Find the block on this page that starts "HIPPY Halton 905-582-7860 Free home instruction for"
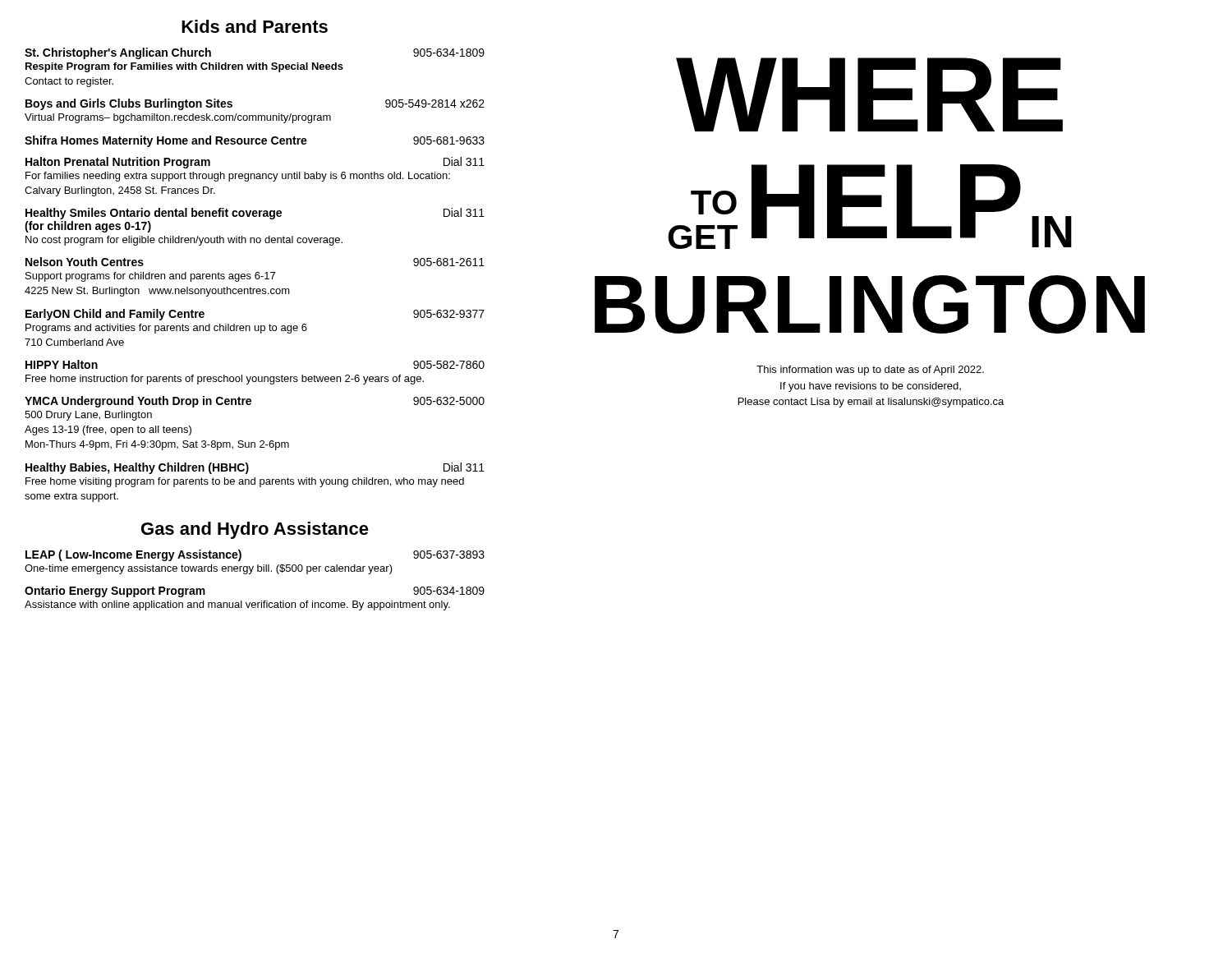The height and width of the screenshot is (953, 1232). (x=255, y=372)
